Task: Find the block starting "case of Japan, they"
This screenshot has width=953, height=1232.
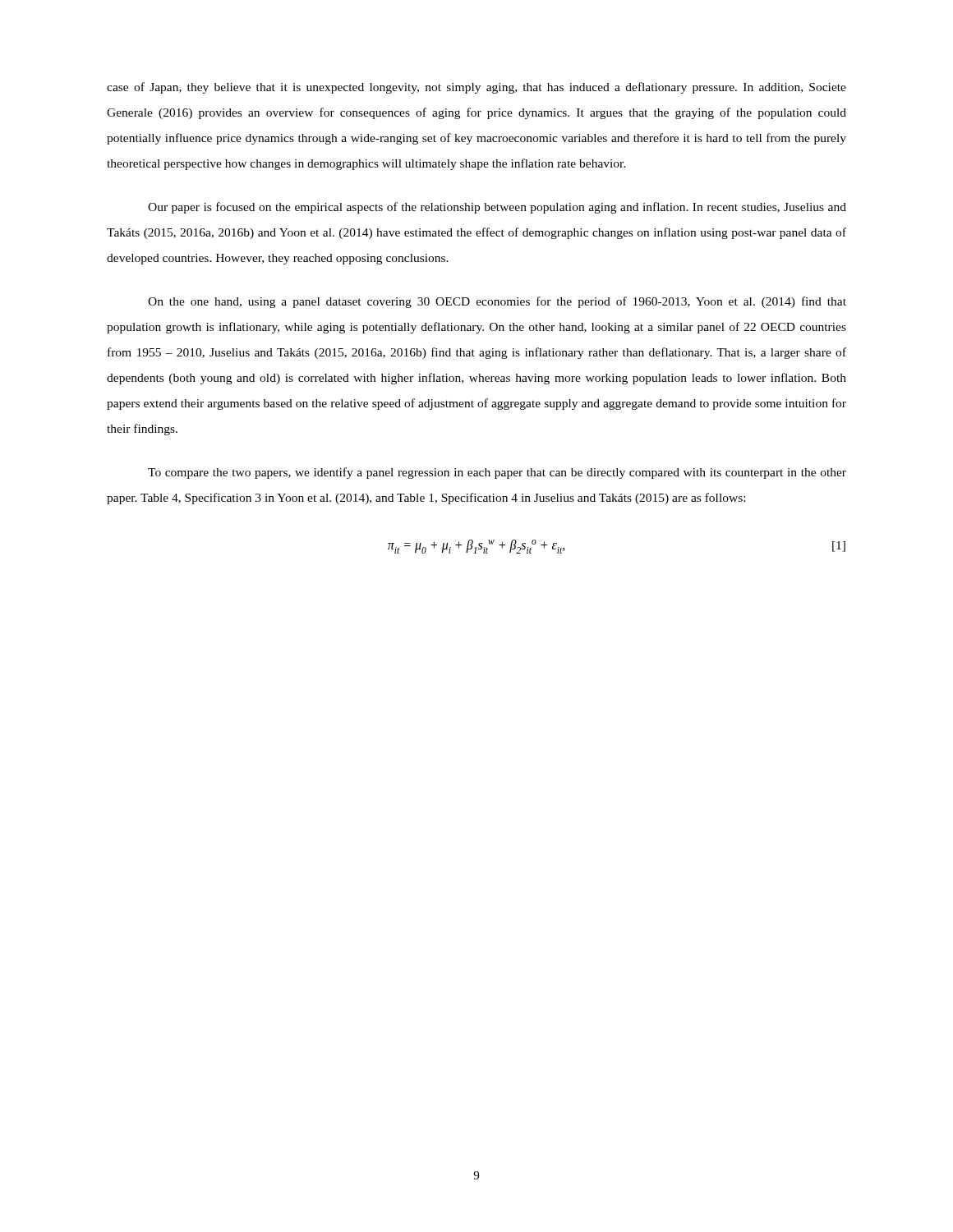Action: click(476, 125)
